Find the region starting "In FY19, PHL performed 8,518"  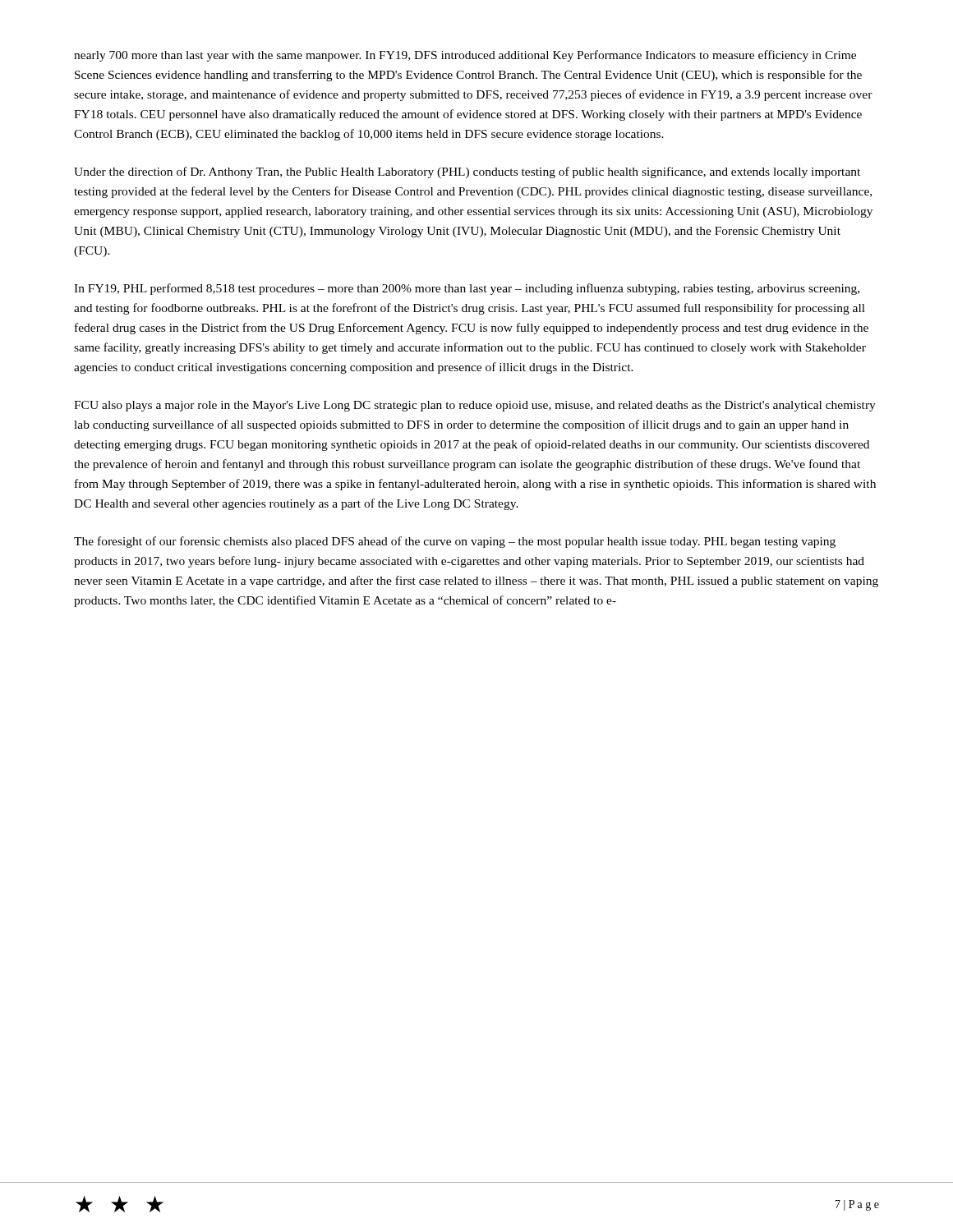[471, 327]
